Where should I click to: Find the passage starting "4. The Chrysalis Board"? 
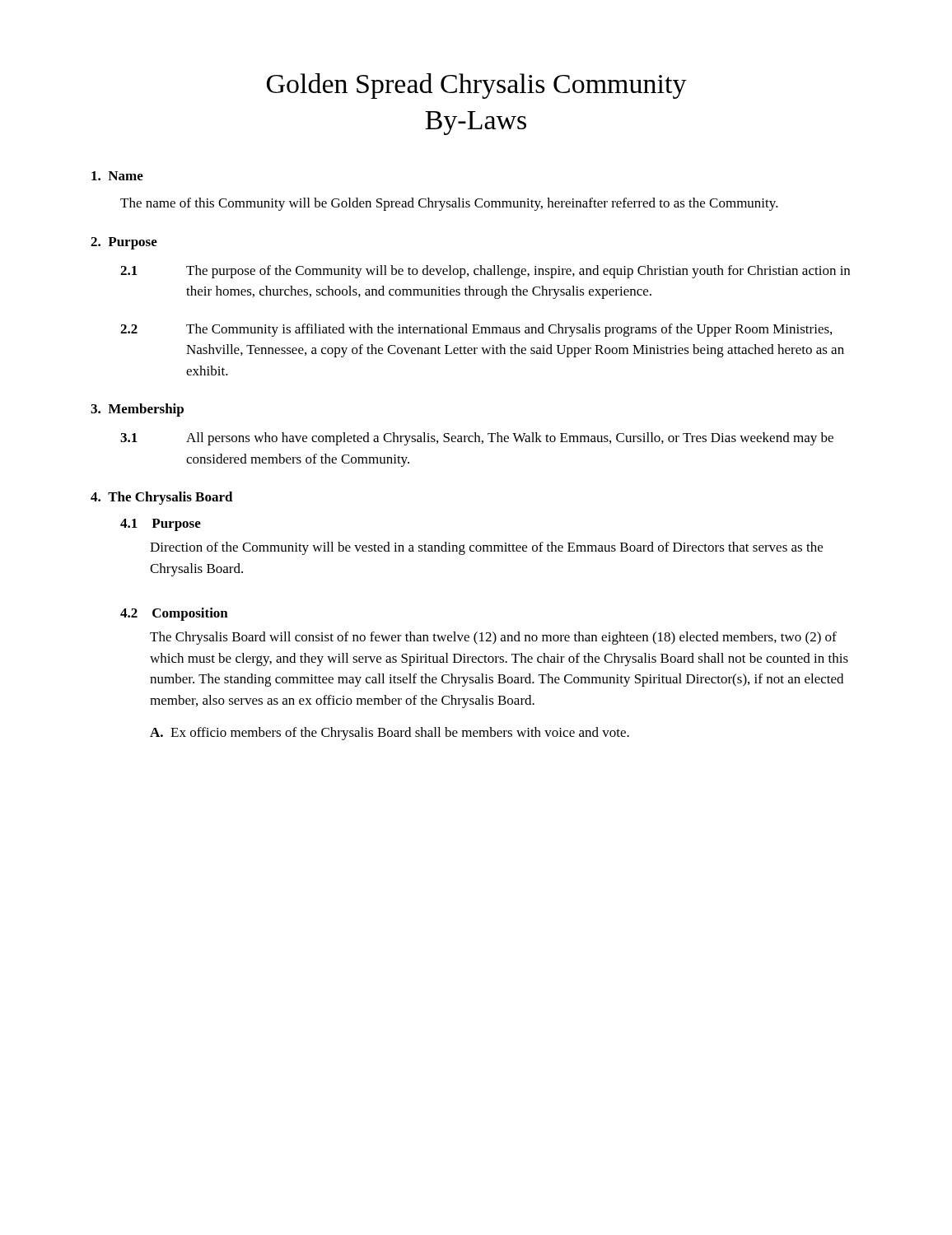pos(162,497)
